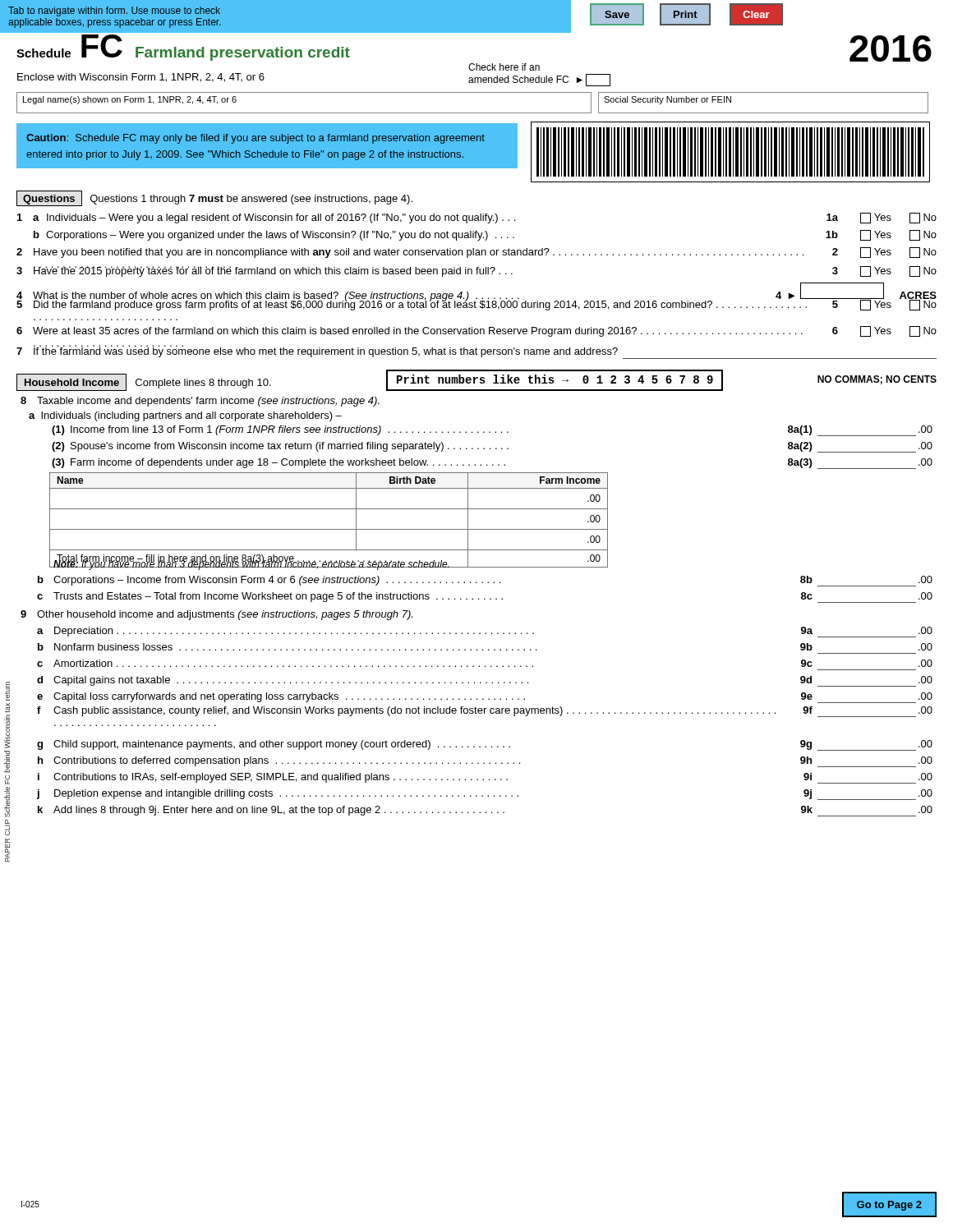Image resolution: width=953 pixels, height=1232 pixels.
Task: Locate the passage starting "h Contributions to deferred compensation plans . ."
Action: (x=485, y=761)
